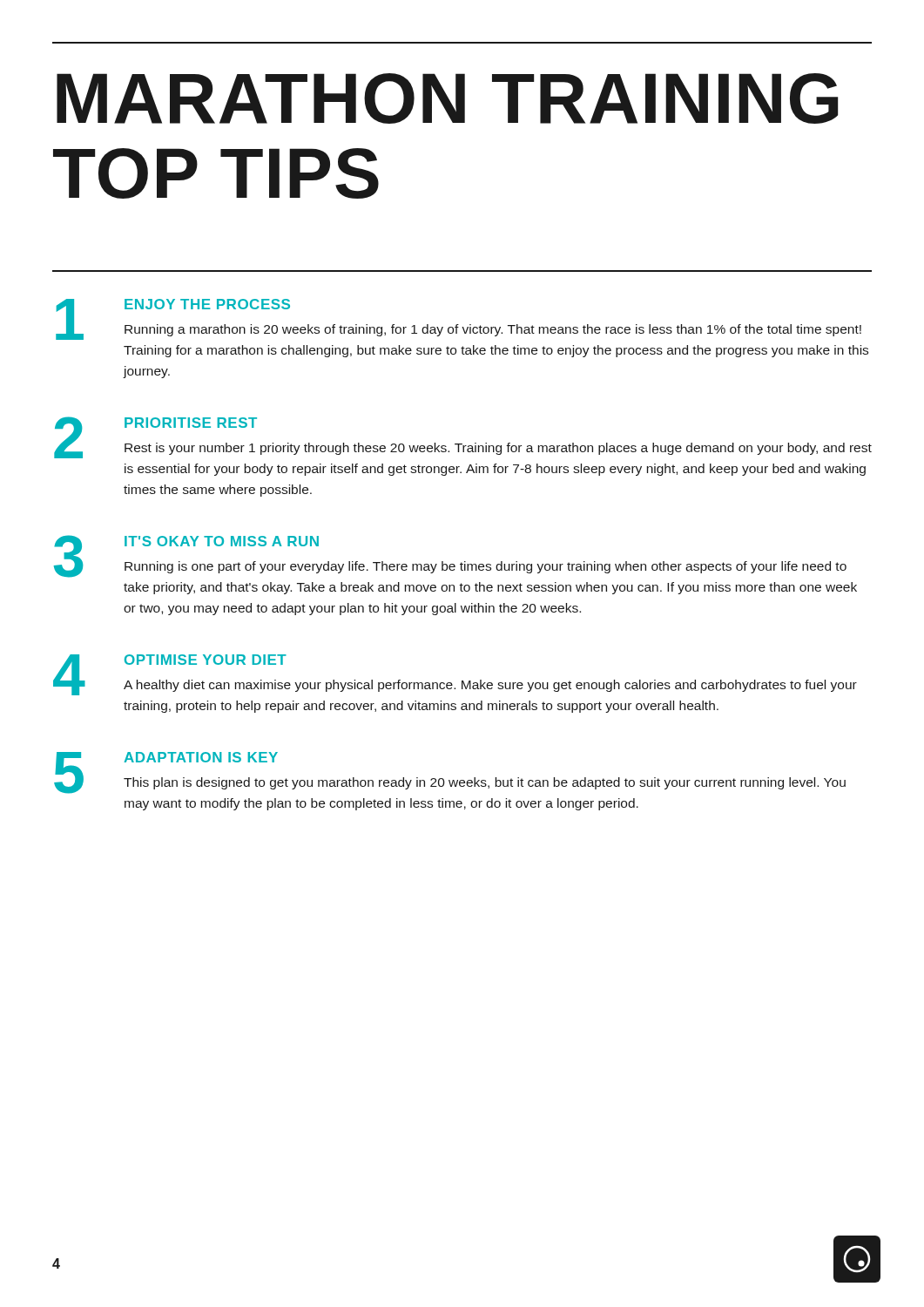Click the passage that begins "4 Optimise Your Diet A healthy diet can"
Screen dimensions: 1307x924
tap(462, 684)
